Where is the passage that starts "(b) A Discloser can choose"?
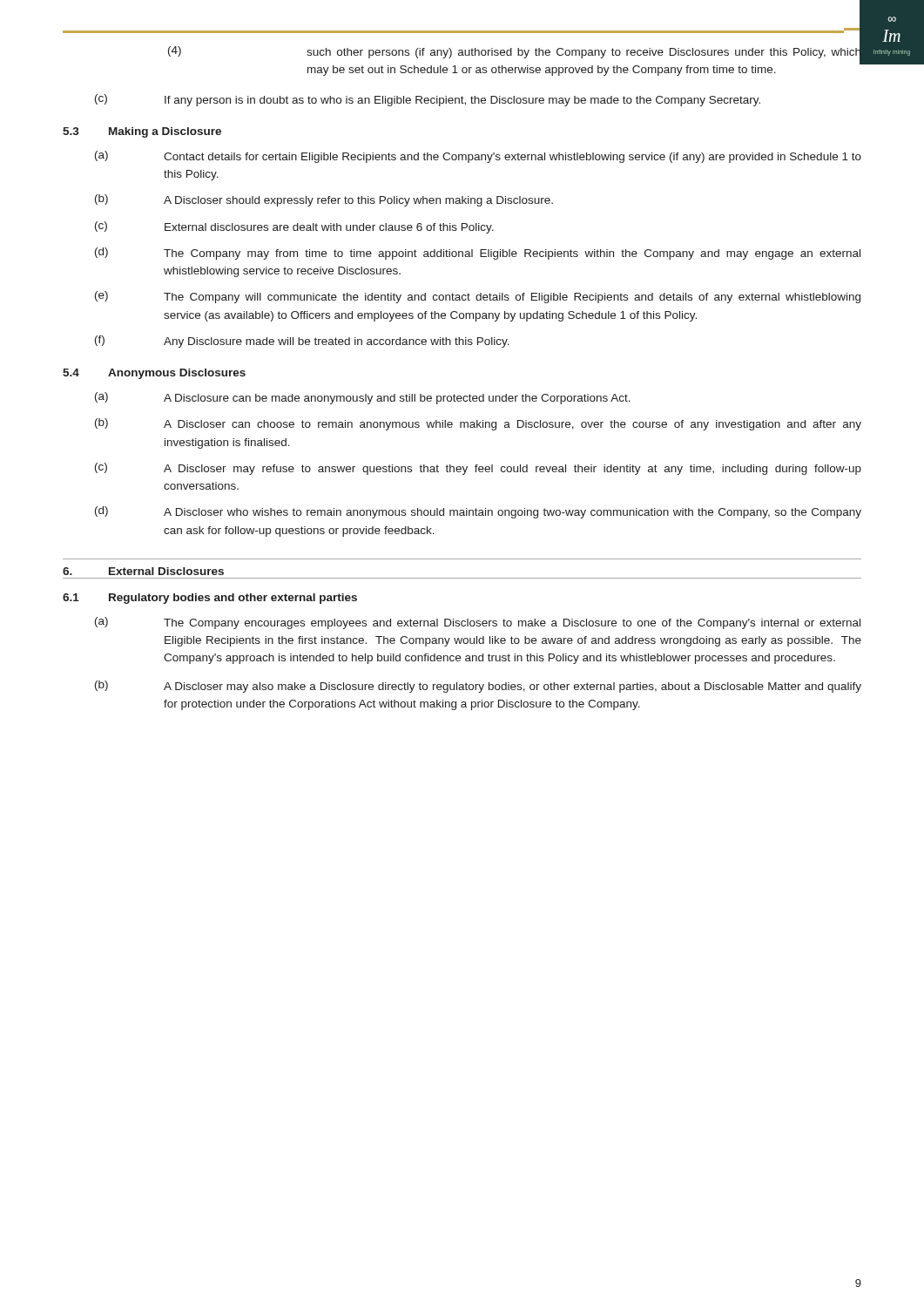The height and width of the screenshot is (1307, 924). 462,434
